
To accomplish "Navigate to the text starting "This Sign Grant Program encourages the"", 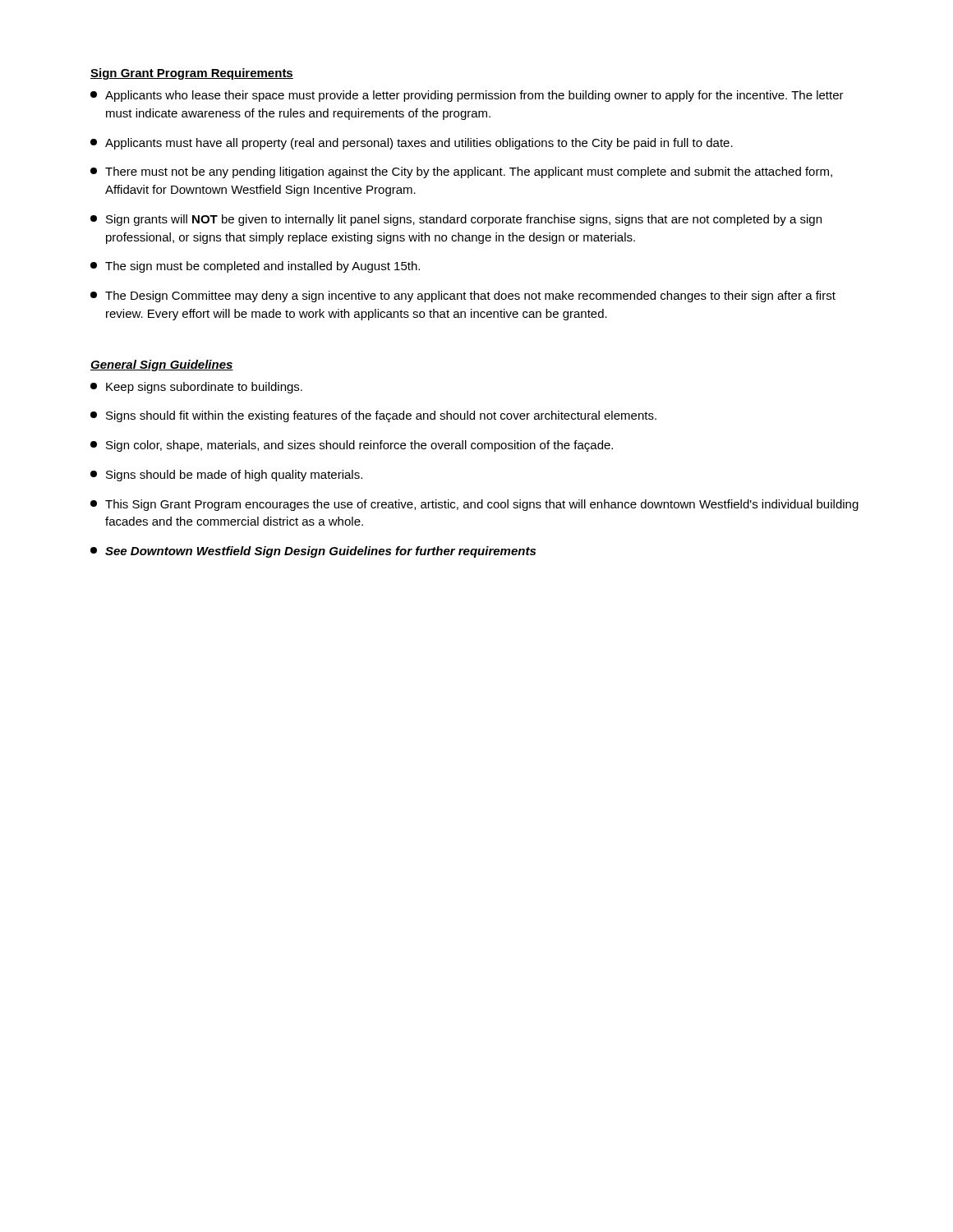I will (x=476, y=513).
